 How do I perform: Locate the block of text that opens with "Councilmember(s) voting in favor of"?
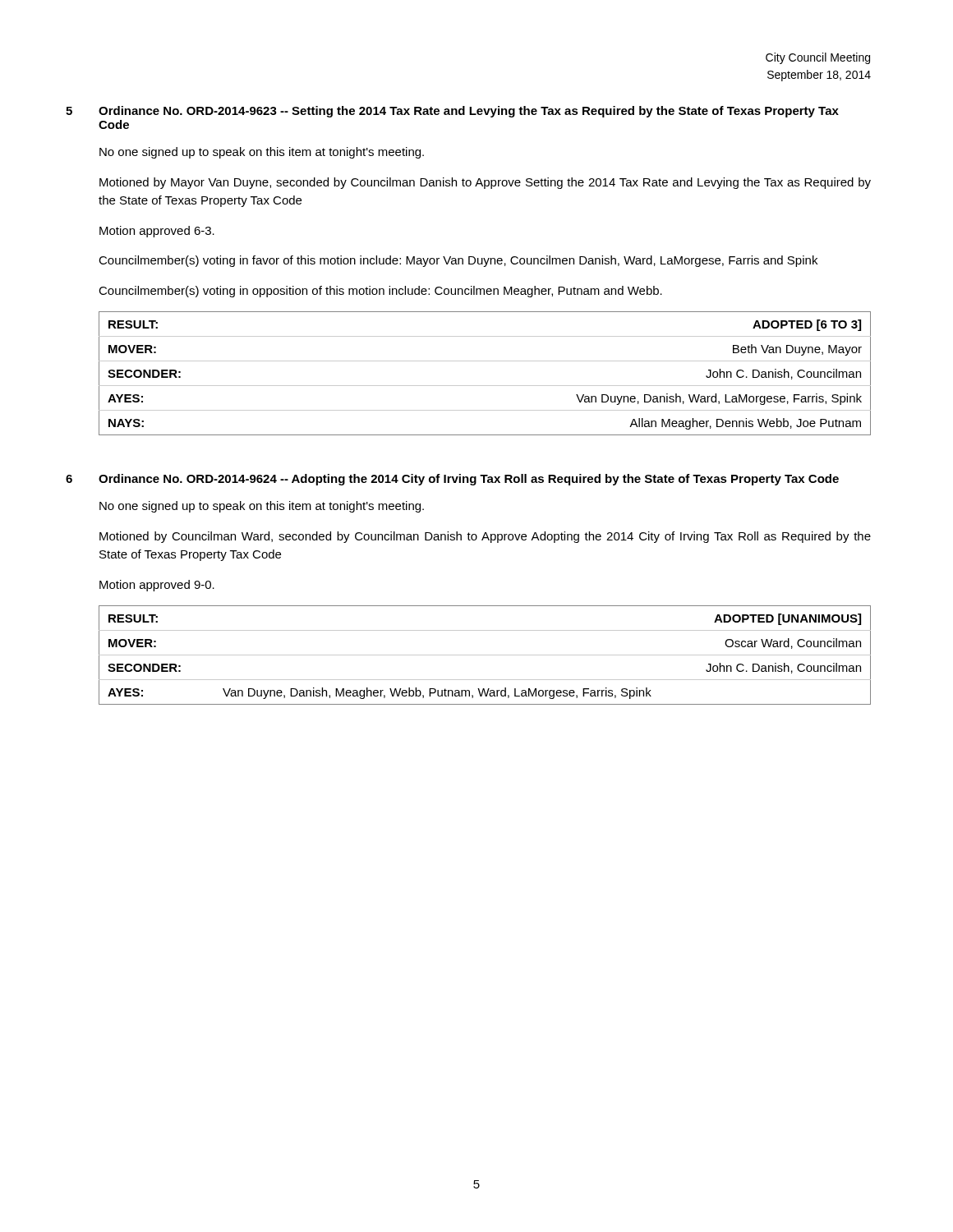click(x=458, y=260)
